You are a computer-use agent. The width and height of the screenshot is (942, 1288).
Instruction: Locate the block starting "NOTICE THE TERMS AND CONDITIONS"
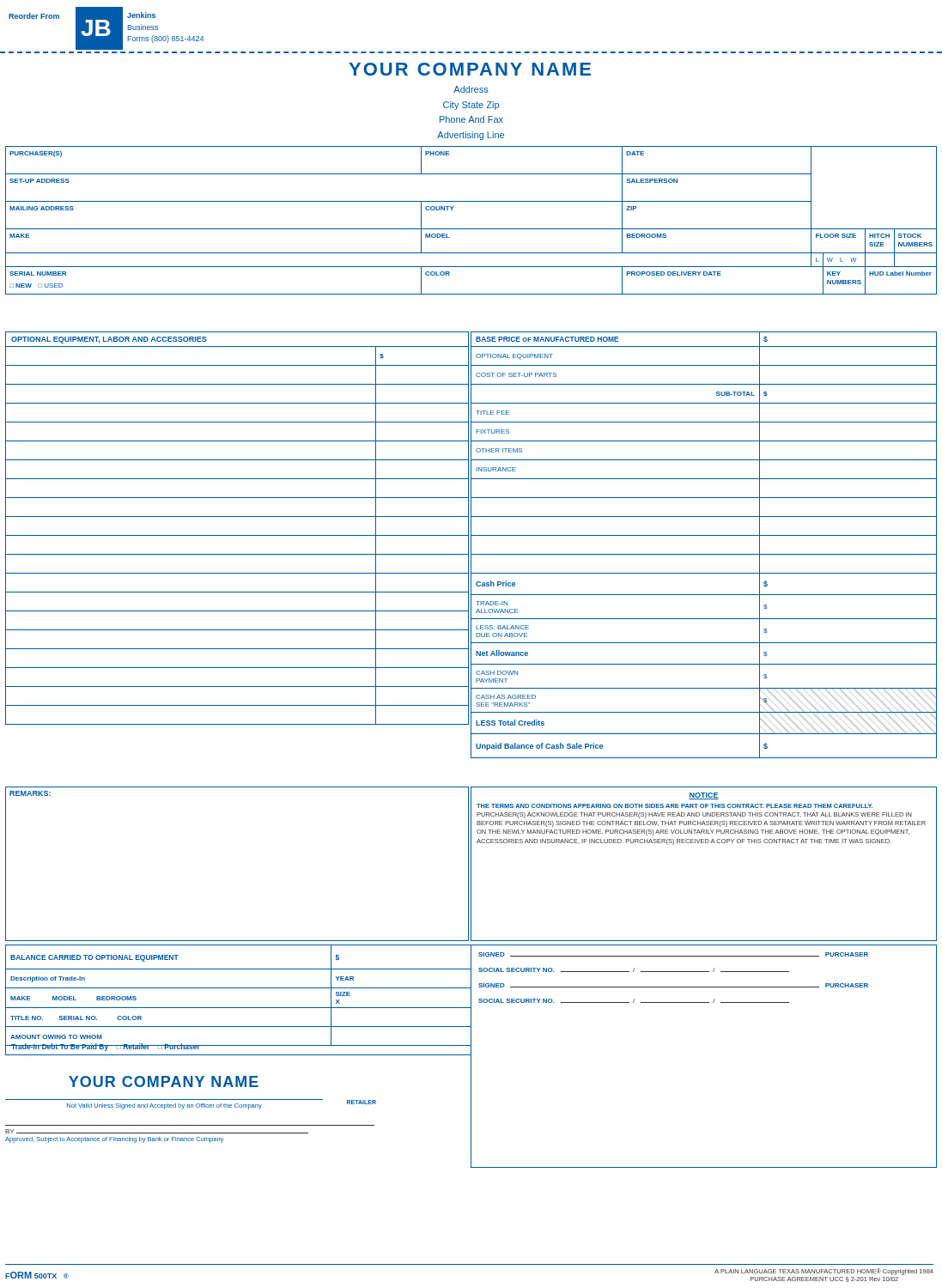pyautogui.click(x=704, y=818)
